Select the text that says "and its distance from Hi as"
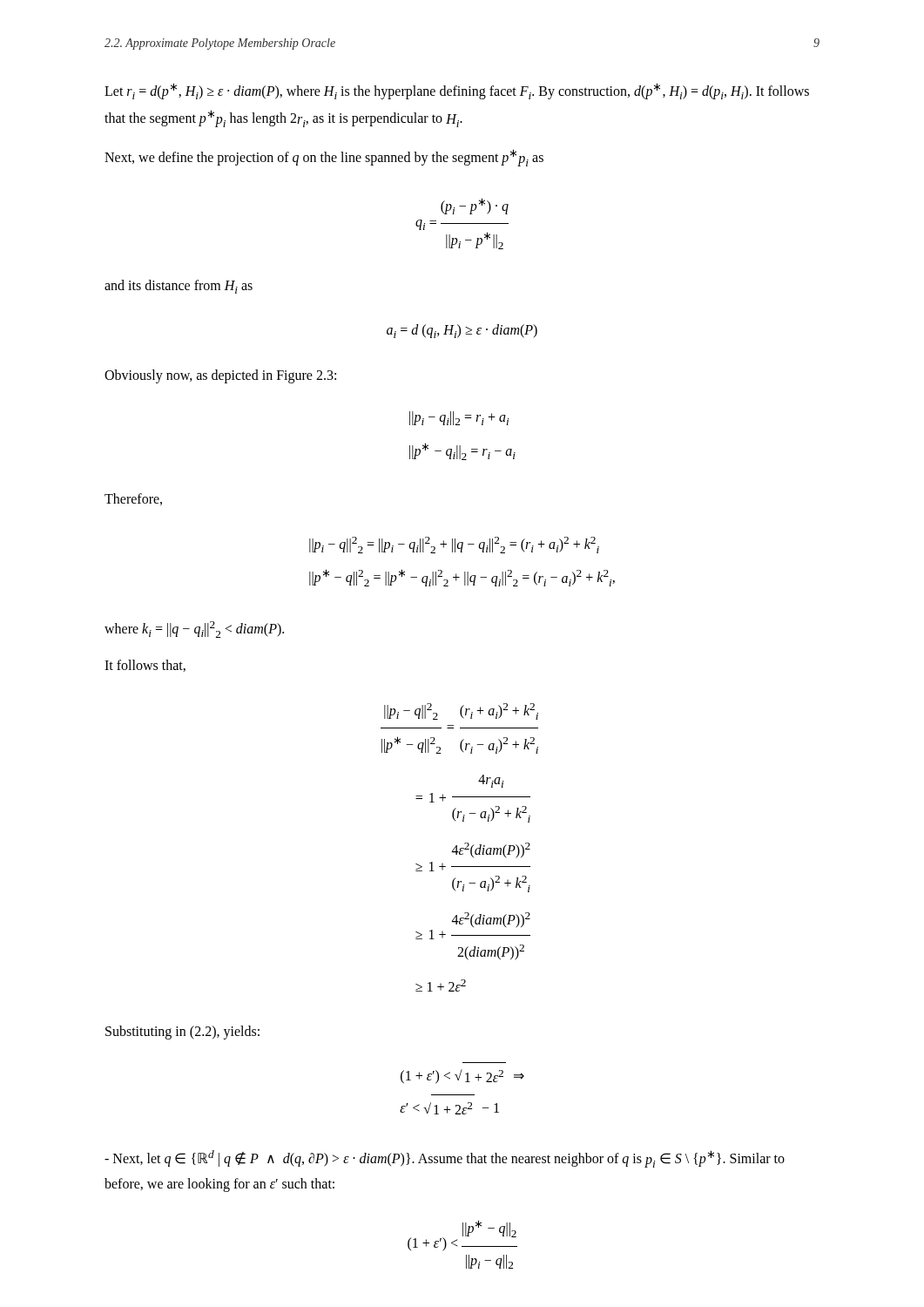The image size is (924, 1307). pos(179,287)
